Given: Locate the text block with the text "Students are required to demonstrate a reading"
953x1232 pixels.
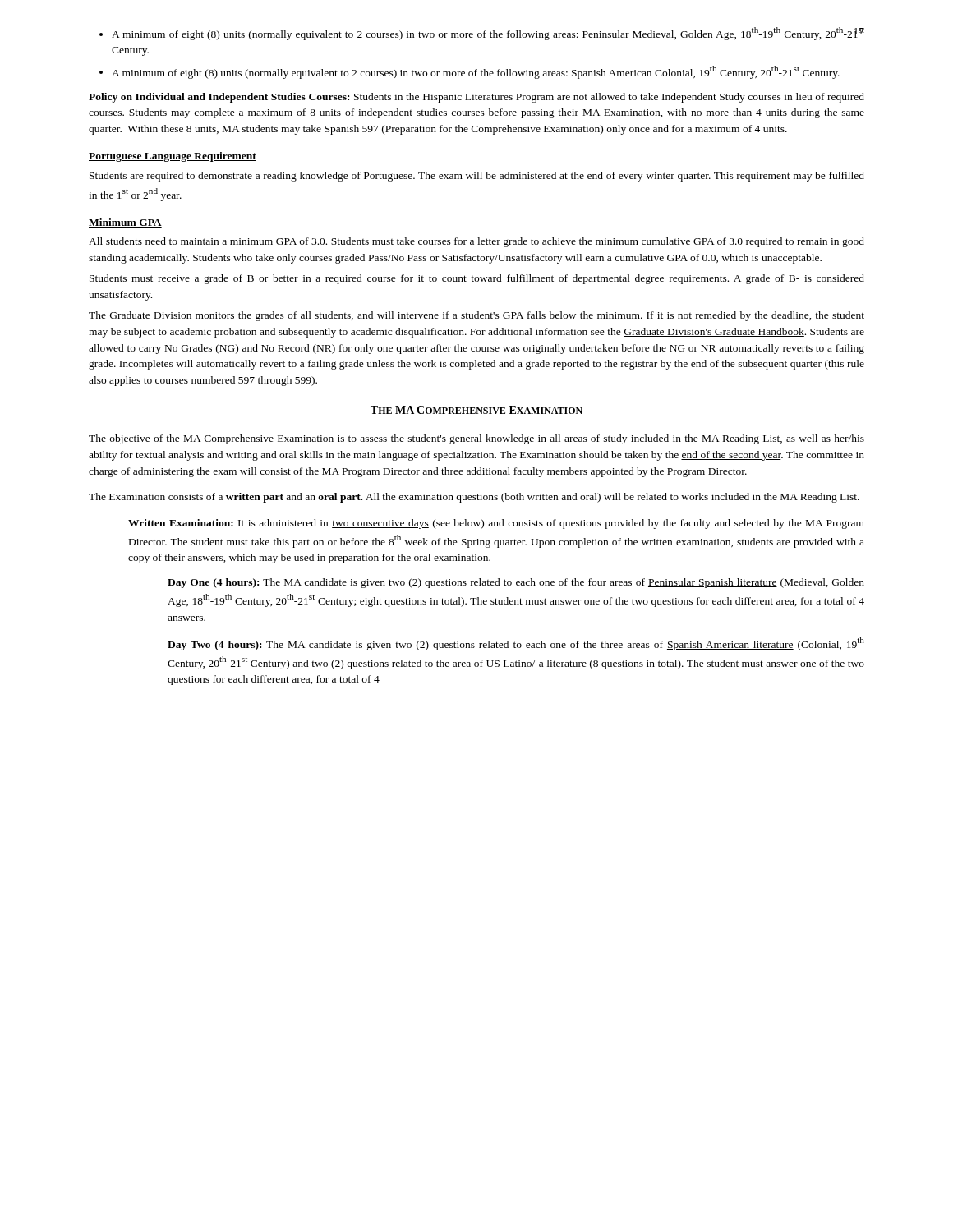Looking at the screenshot, I should point(476,185).
